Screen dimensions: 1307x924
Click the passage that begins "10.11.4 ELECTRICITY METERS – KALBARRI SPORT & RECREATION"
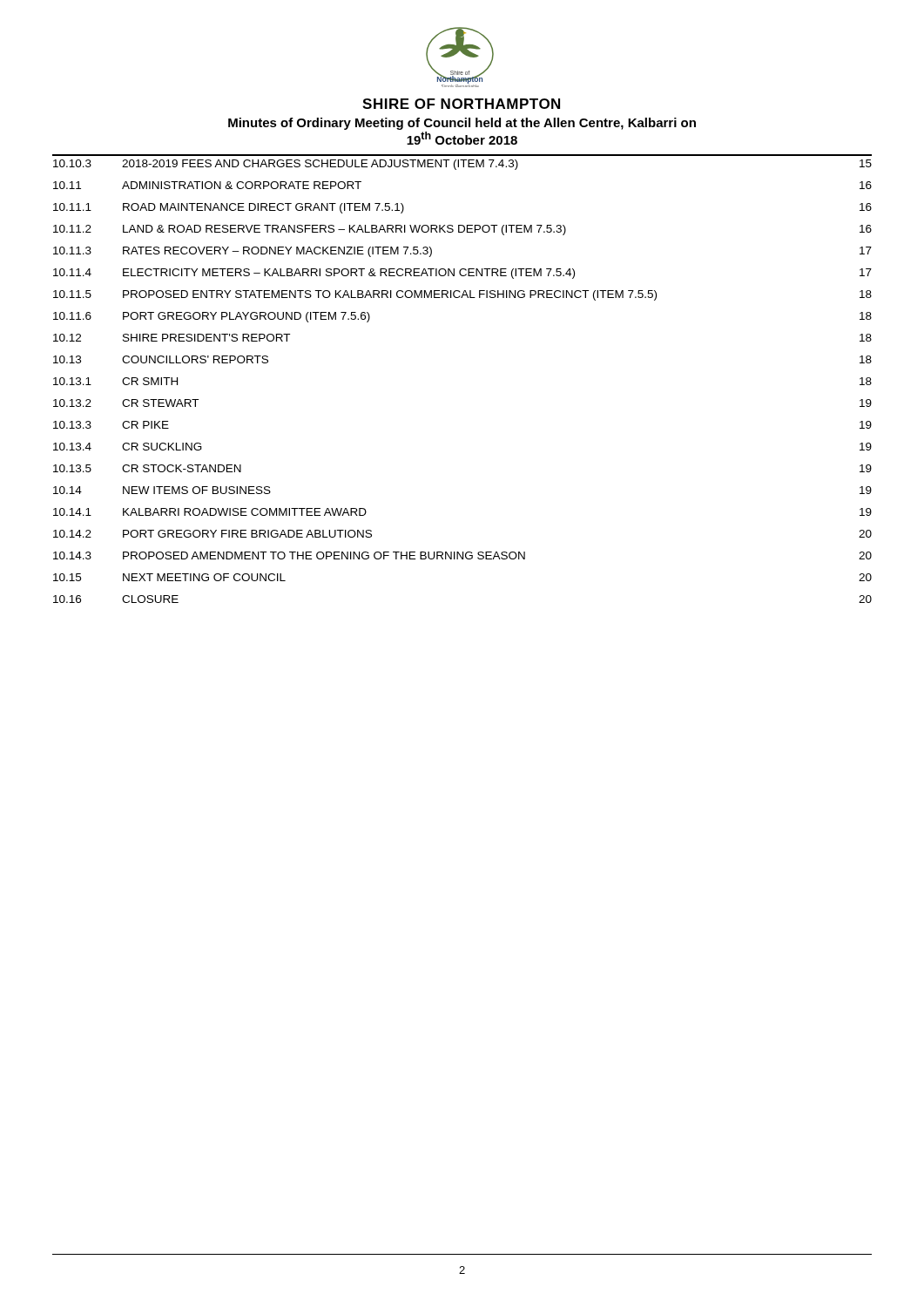[462, 272]
